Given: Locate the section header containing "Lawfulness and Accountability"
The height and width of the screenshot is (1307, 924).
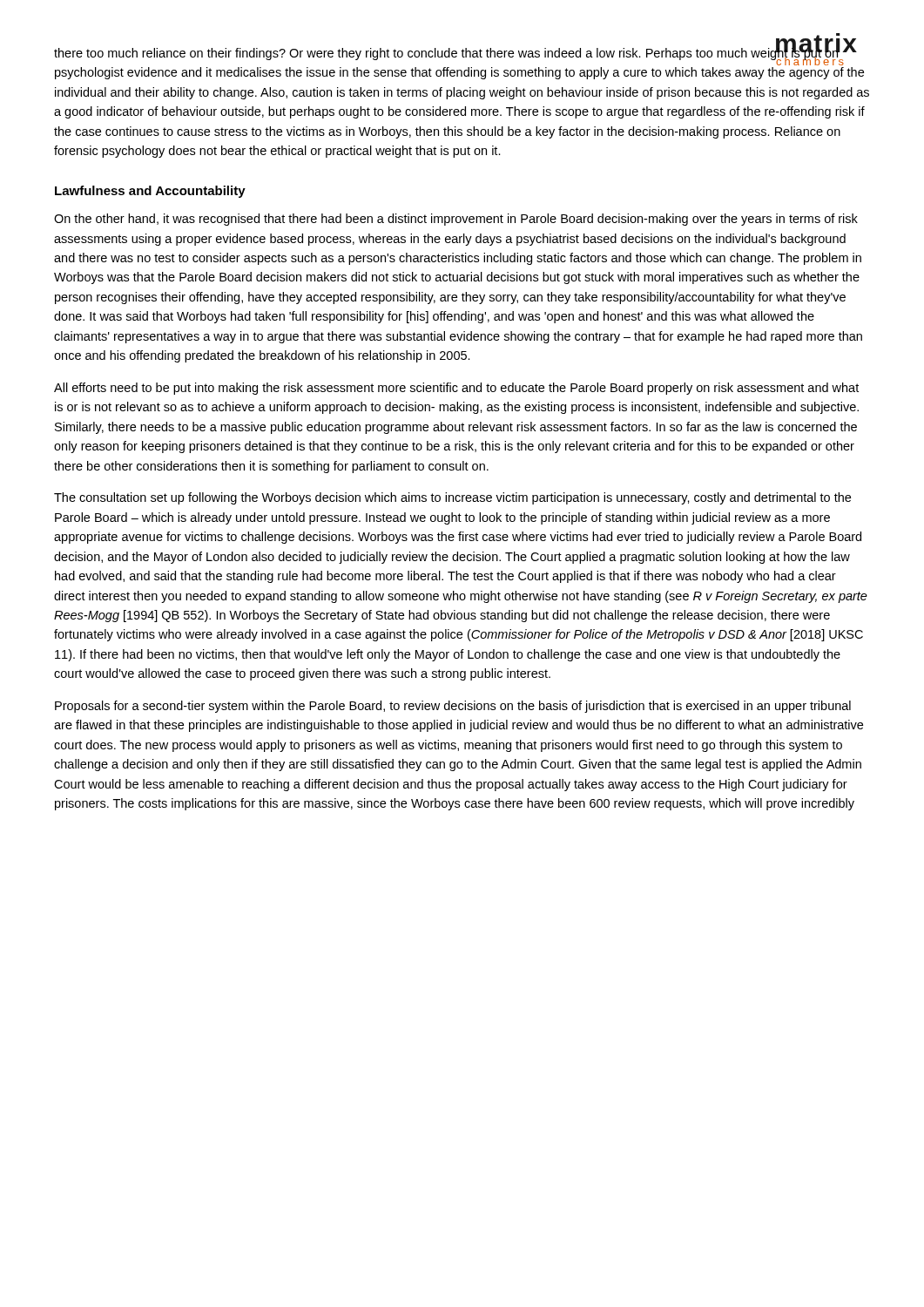Looking at the screenshot, I should (150, 190).
